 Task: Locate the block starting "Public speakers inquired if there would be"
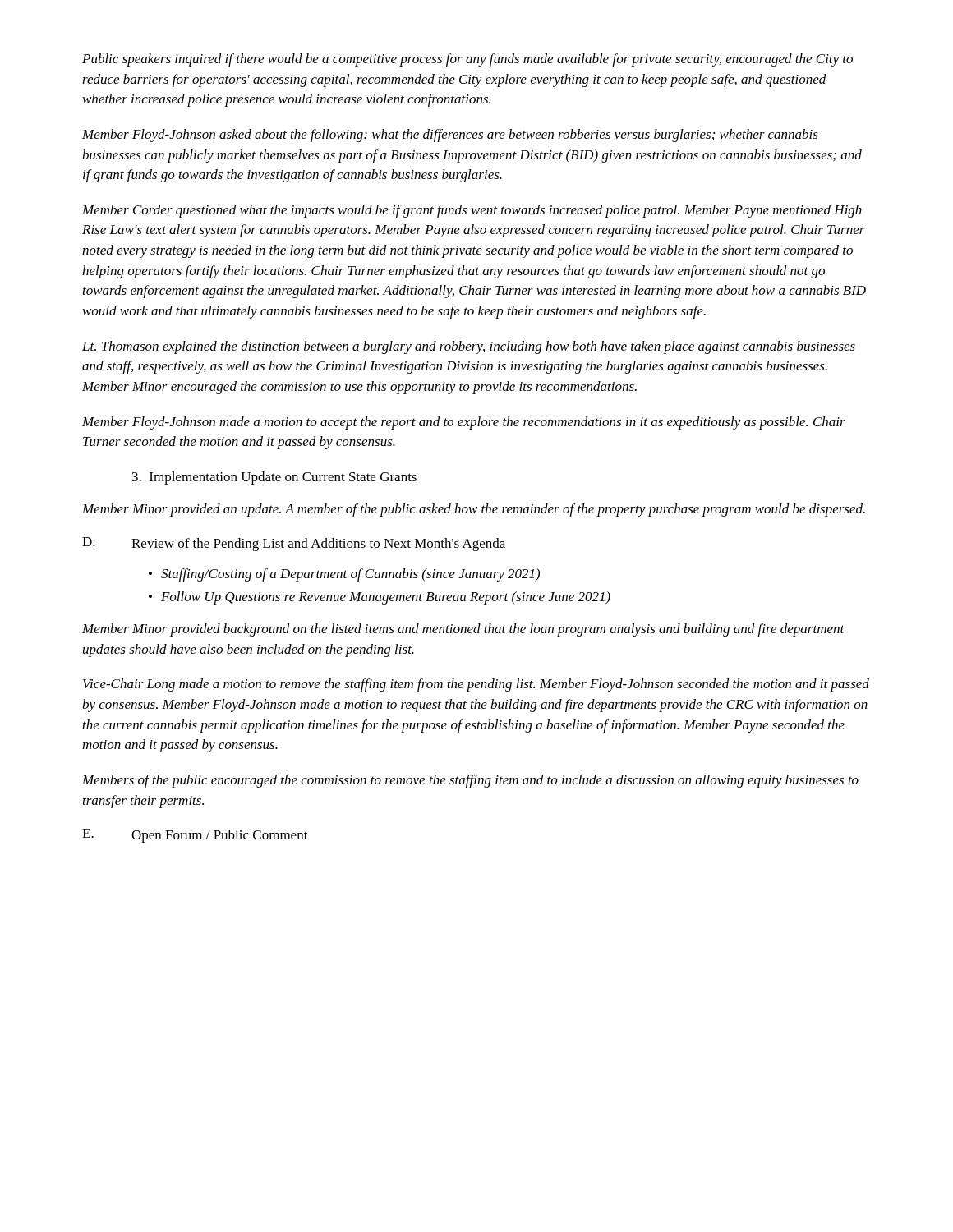[468, 79]
